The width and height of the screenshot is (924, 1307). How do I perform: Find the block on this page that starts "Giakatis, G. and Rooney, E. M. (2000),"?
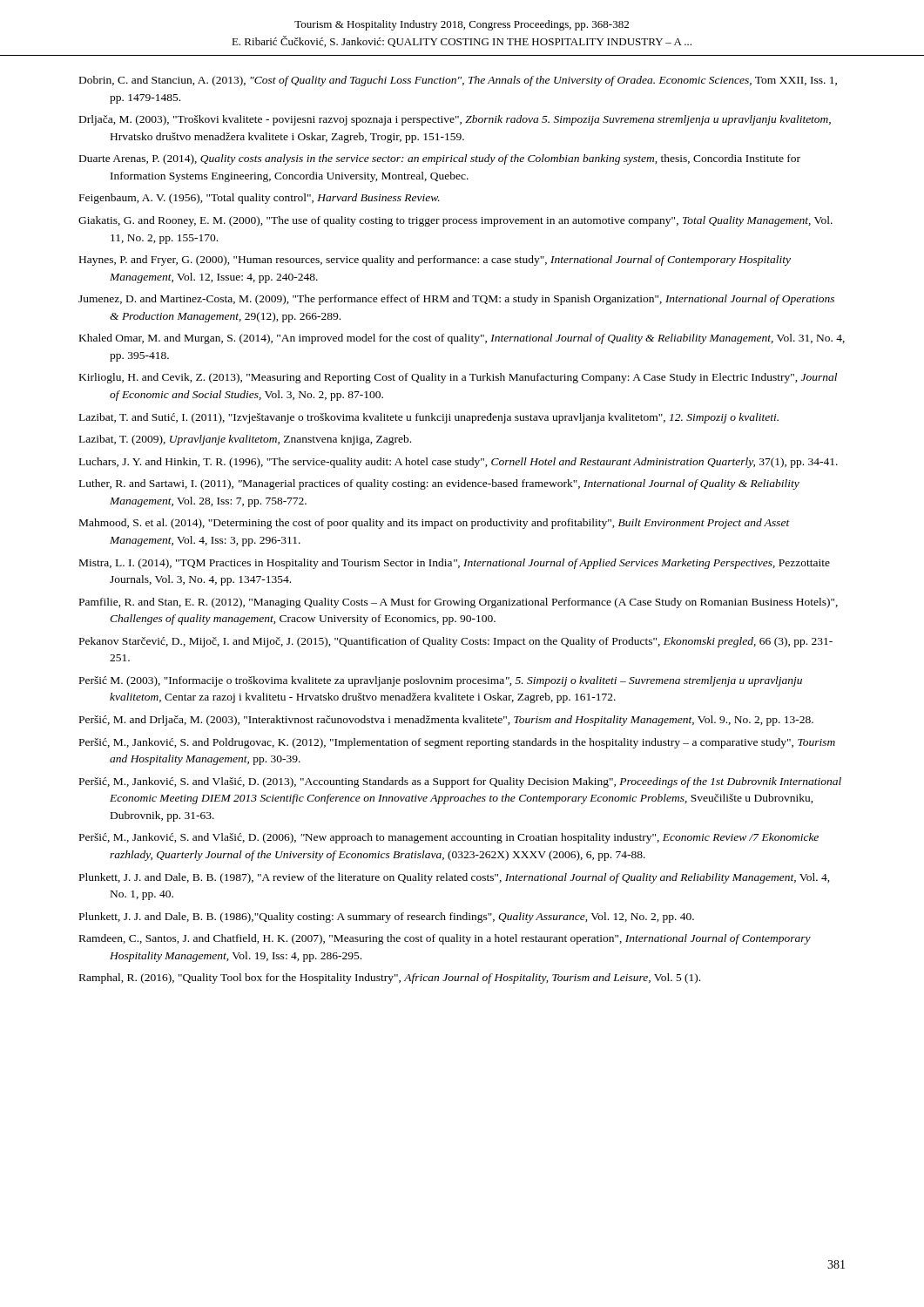[x=456, y=228]
